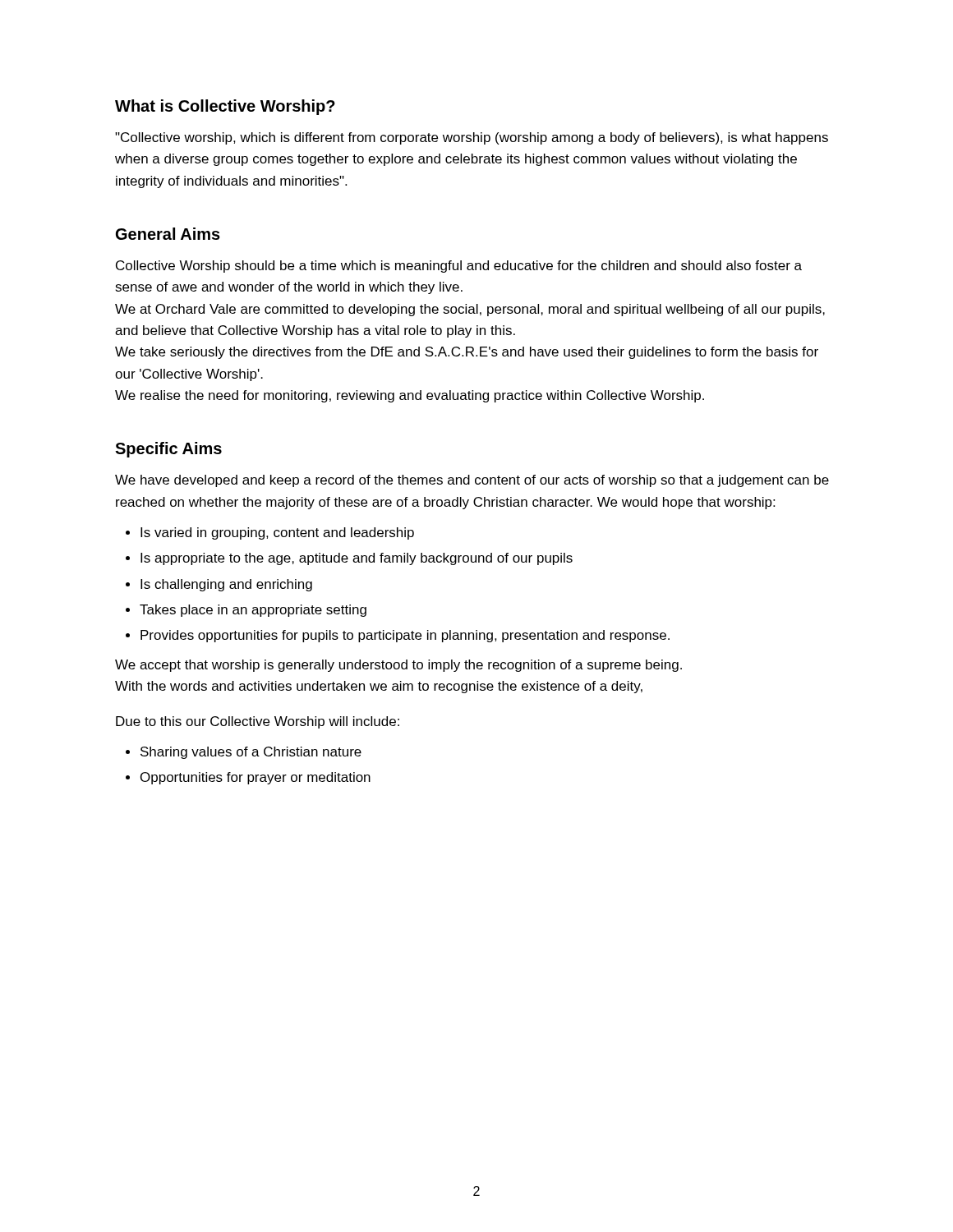The width and height of the screenshot is (953, 1232).
Task: Click the passage that begins "Collective Worship should"
Action: pos(470,331)
